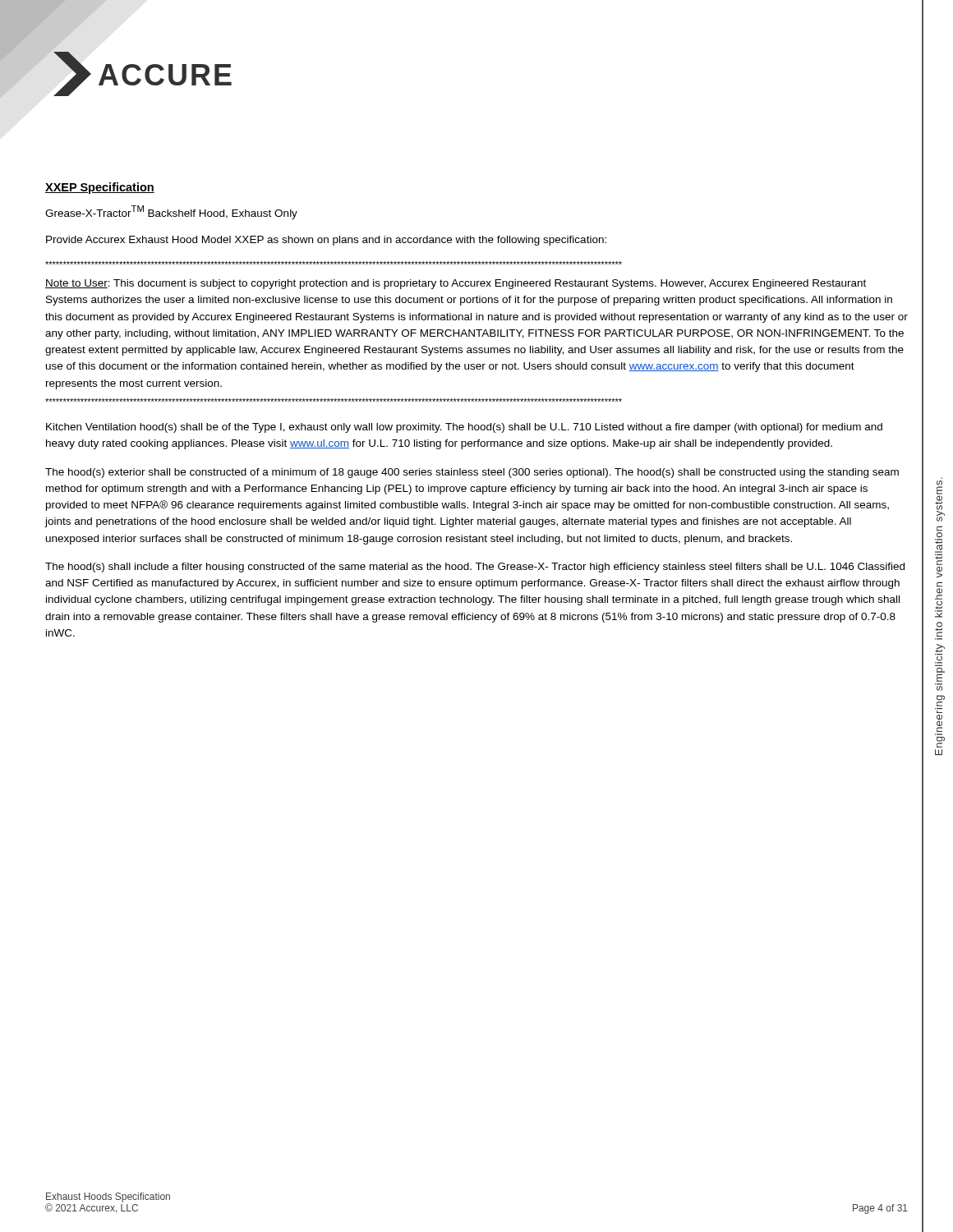Find the text block containing "The hood(s) shall include a filter"
Screen dimensions: 1232x953
pyautogui.click(x=475, y=599)
